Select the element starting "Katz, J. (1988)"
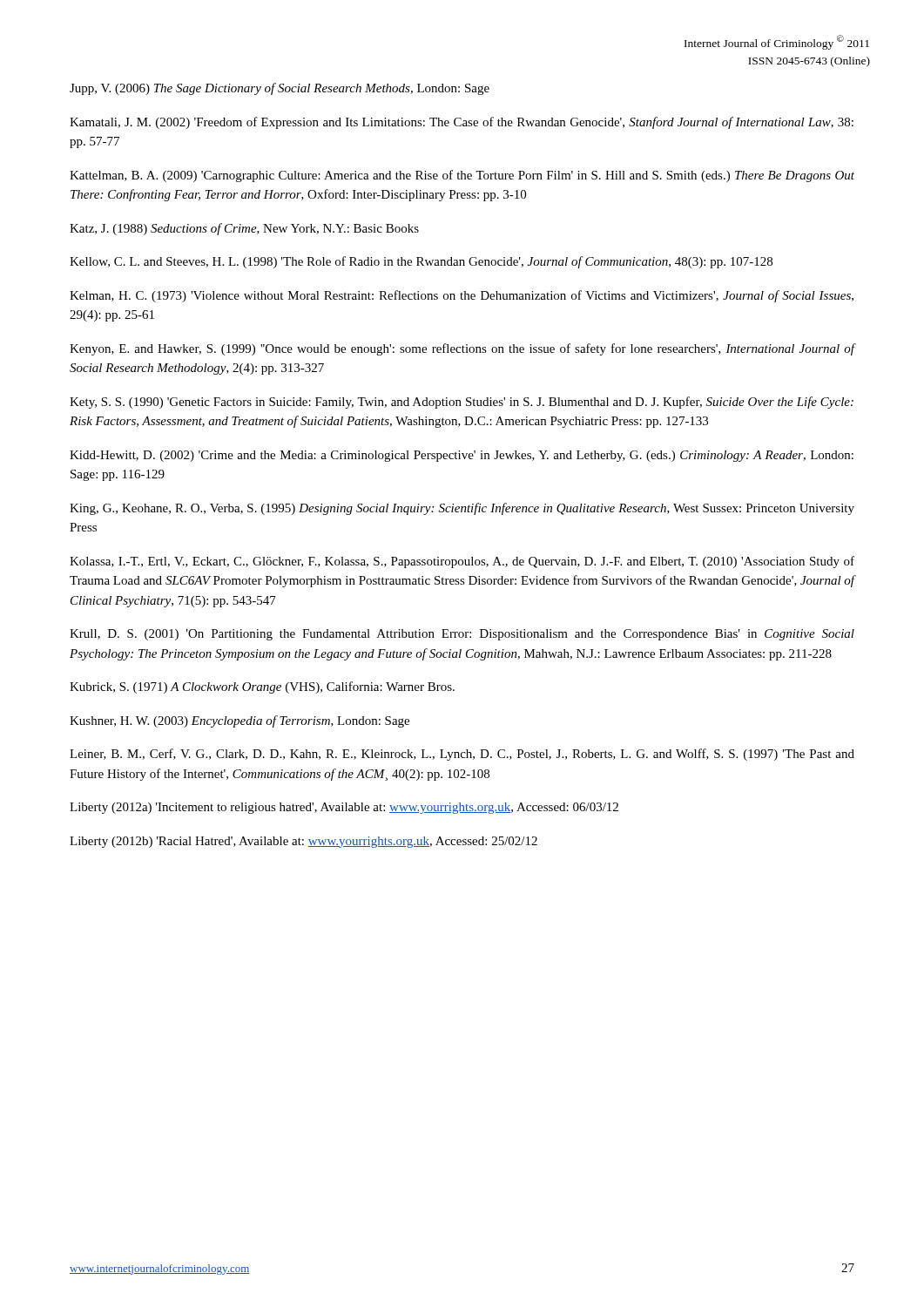Image resolution: width=924 pixels, height=1307 pixels. tap(244, 228)
